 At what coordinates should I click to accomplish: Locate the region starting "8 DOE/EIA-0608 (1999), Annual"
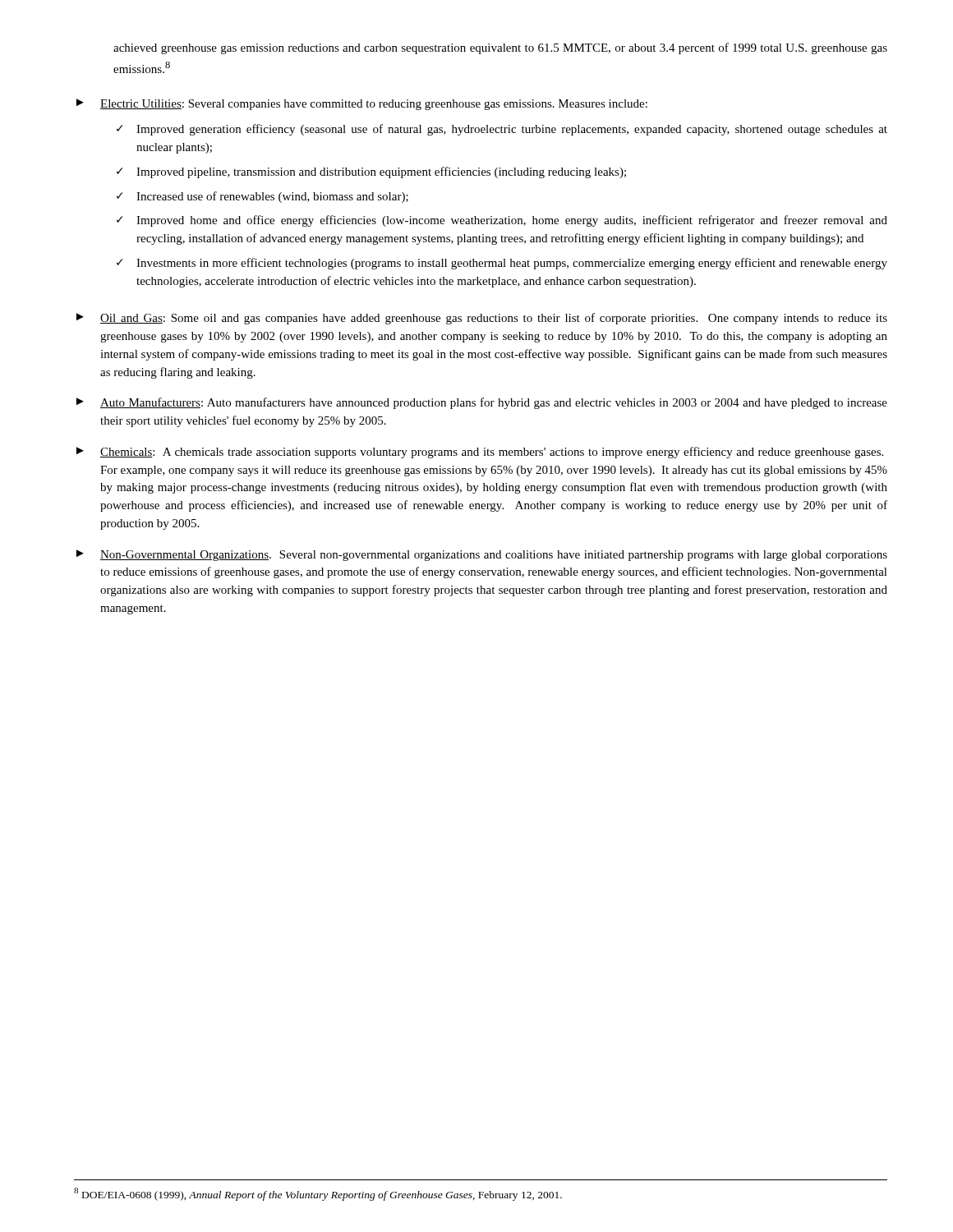coord(318,1192)
